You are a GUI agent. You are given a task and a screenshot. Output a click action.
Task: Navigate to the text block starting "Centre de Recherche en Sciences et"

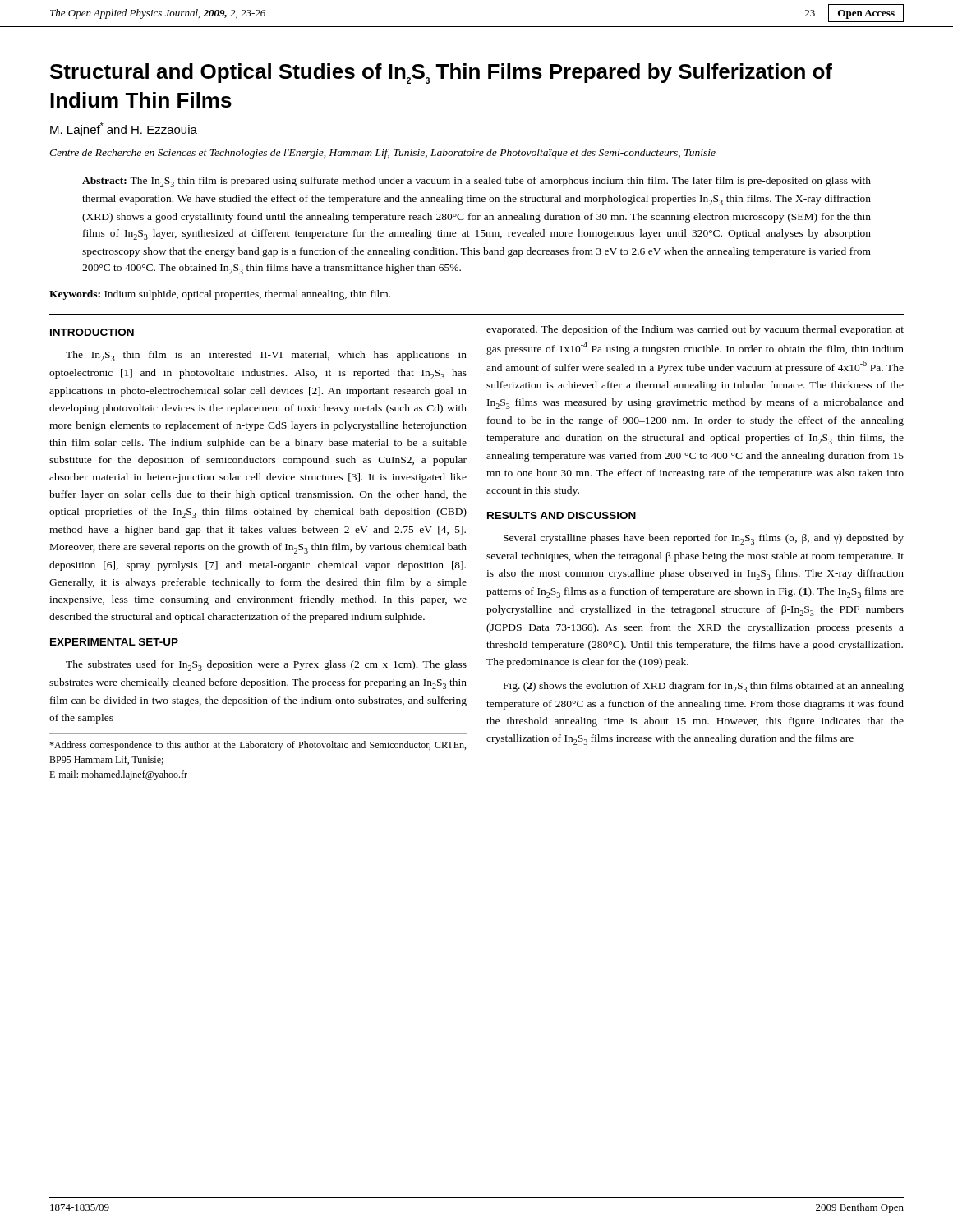click(x=382, y=153)
